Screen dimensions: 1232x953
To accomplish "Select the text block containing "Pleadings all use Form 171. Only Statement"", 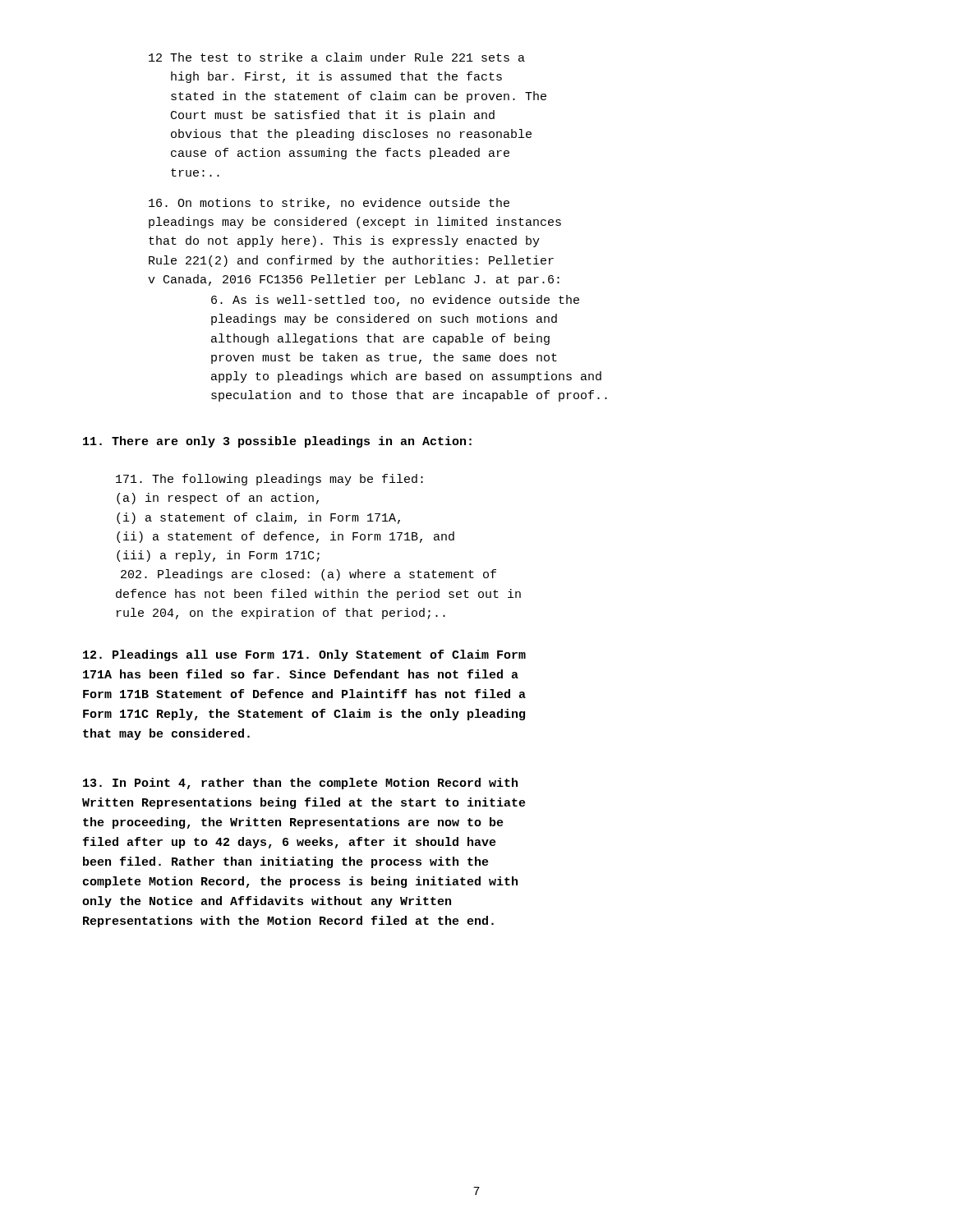I will [304, 695].
